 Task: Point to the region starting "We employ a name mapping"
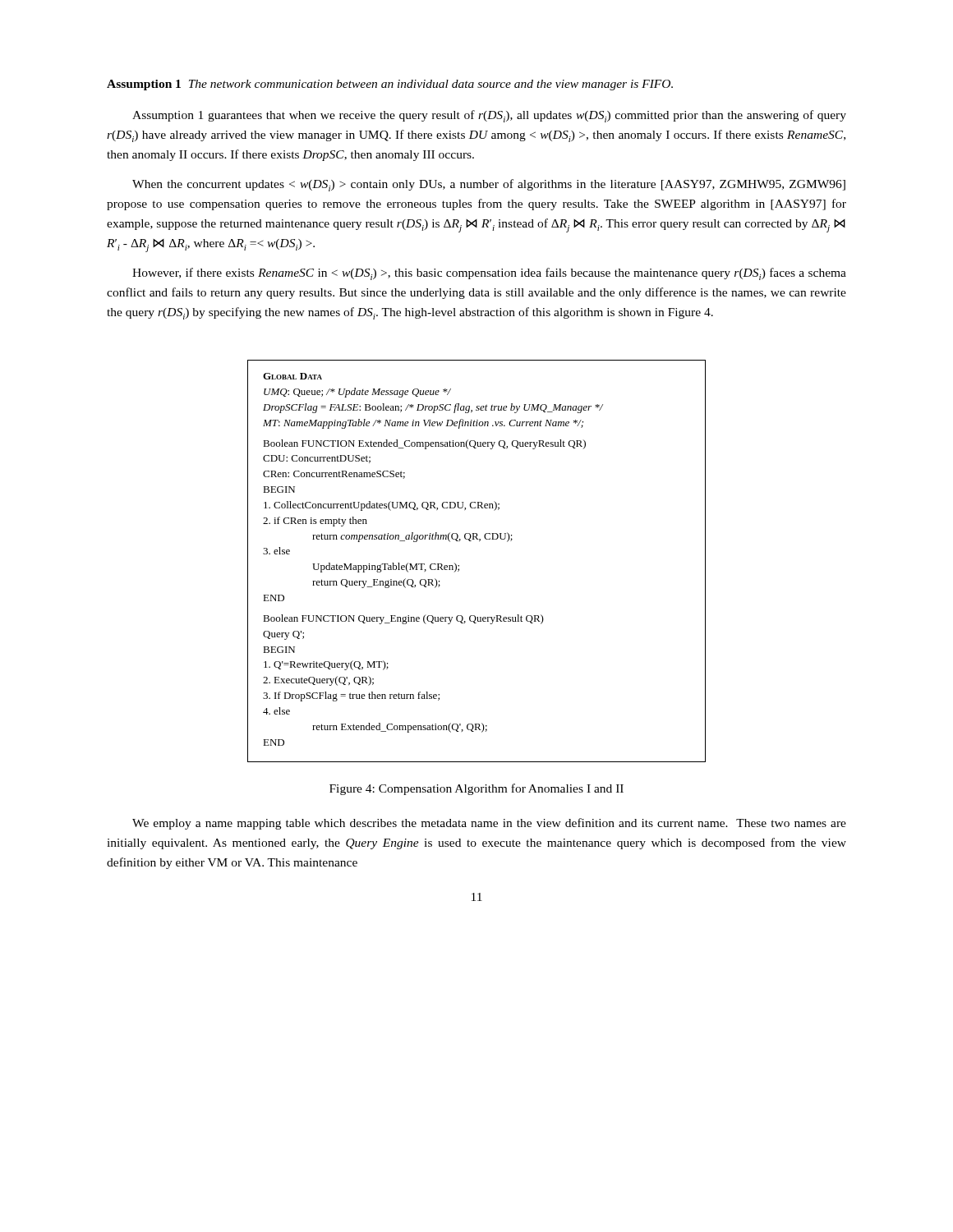(476, 843)
